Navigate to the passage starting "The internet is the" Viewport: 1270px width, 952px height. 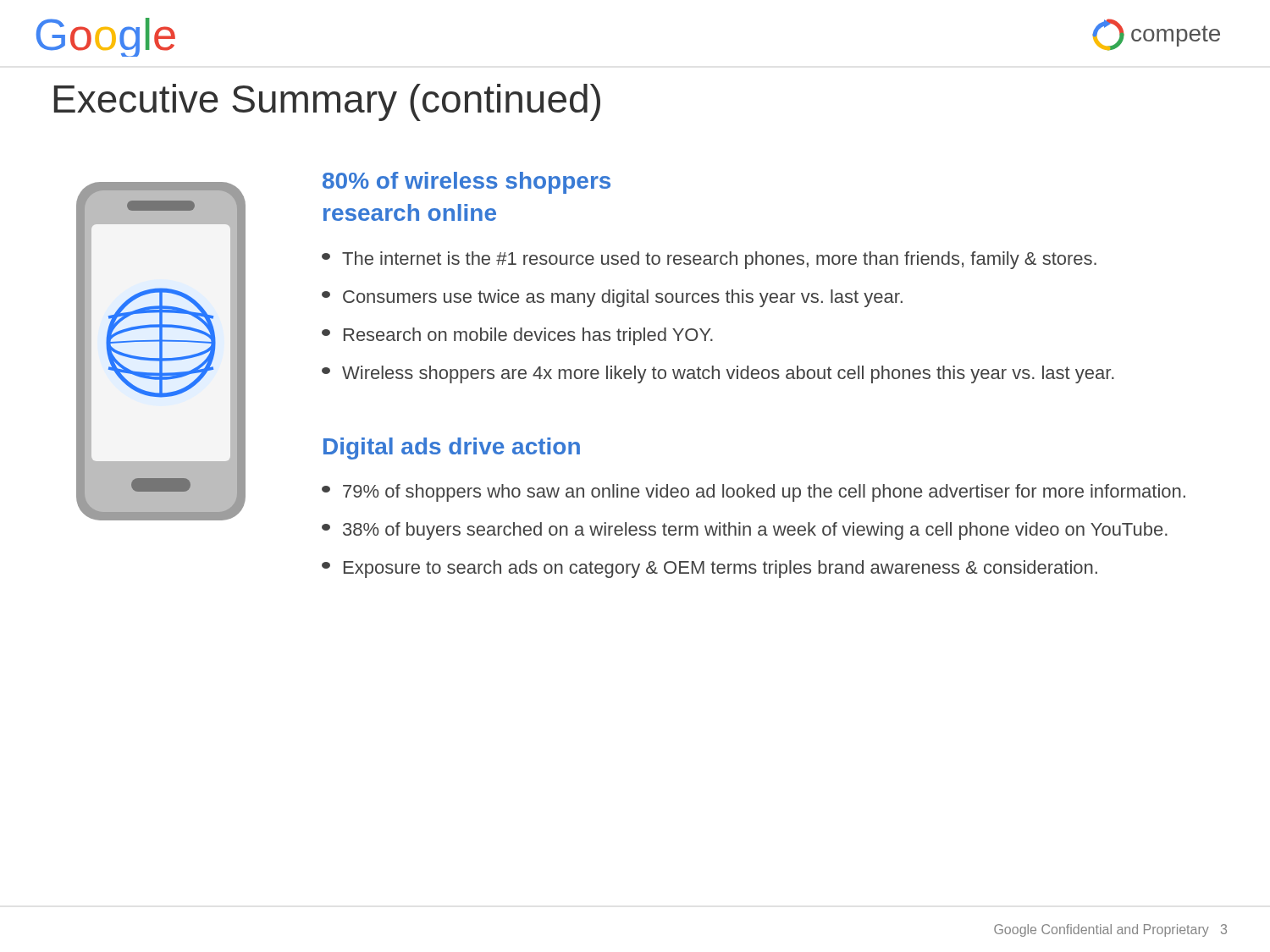point(770,258)
